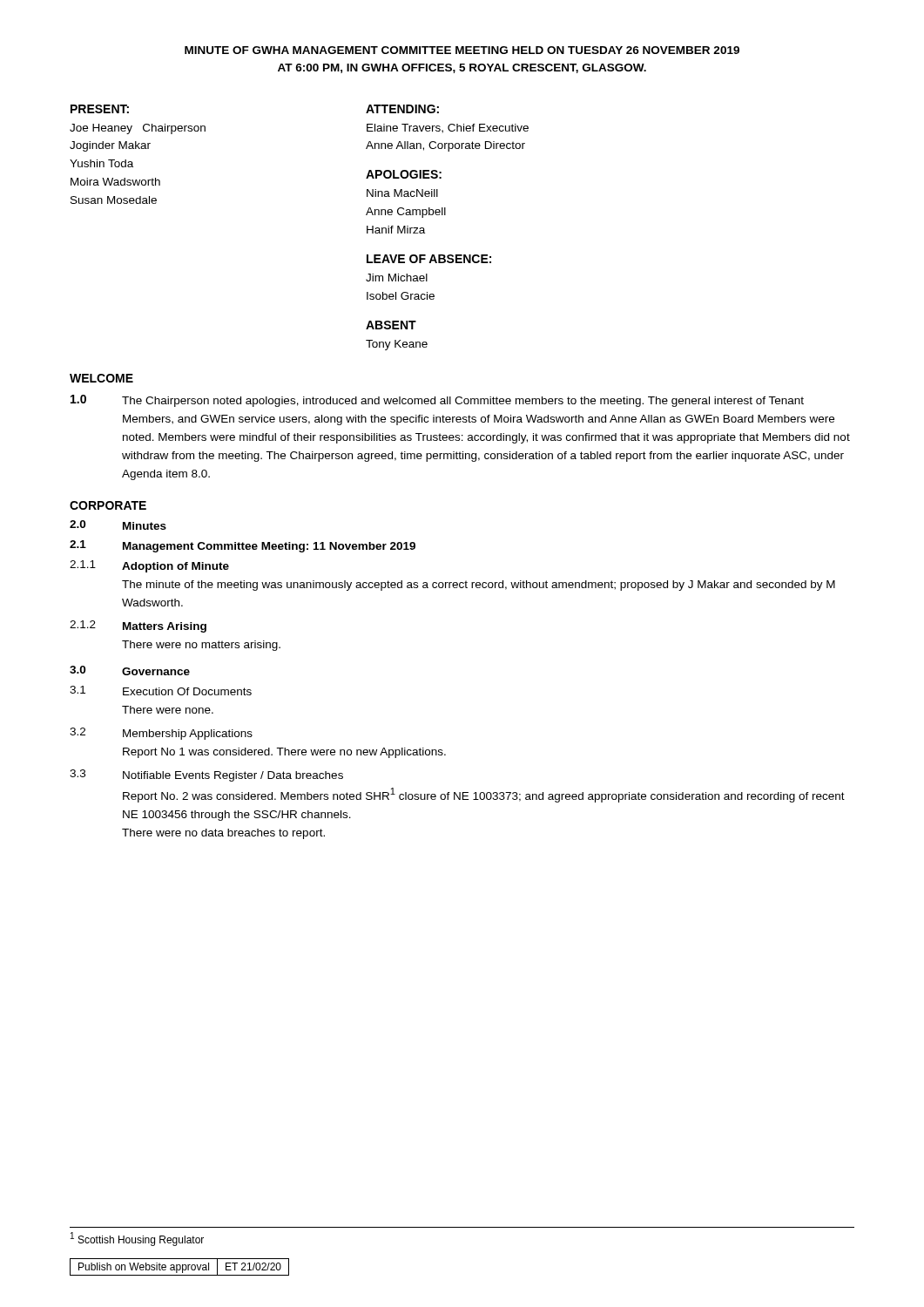Locate the text with the text "1 Management Committee Meeting: 11 November 2019"
The height and width of the screenshot is (1307, 924).
click(243, 546)
